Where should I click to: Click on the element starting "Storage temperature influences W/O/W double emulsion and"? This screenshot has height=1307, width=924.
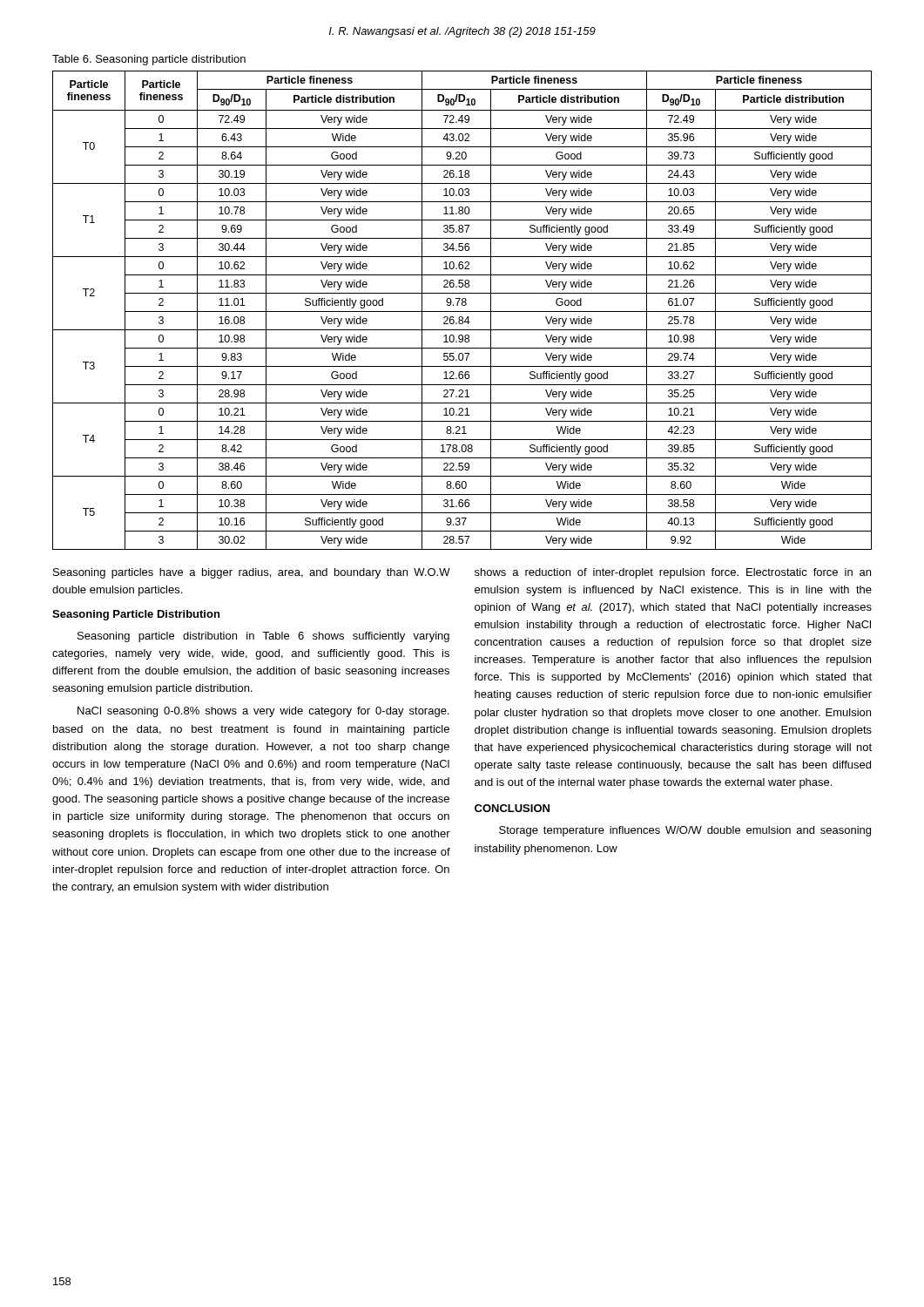pyautogui.click(x=673, y=840)
